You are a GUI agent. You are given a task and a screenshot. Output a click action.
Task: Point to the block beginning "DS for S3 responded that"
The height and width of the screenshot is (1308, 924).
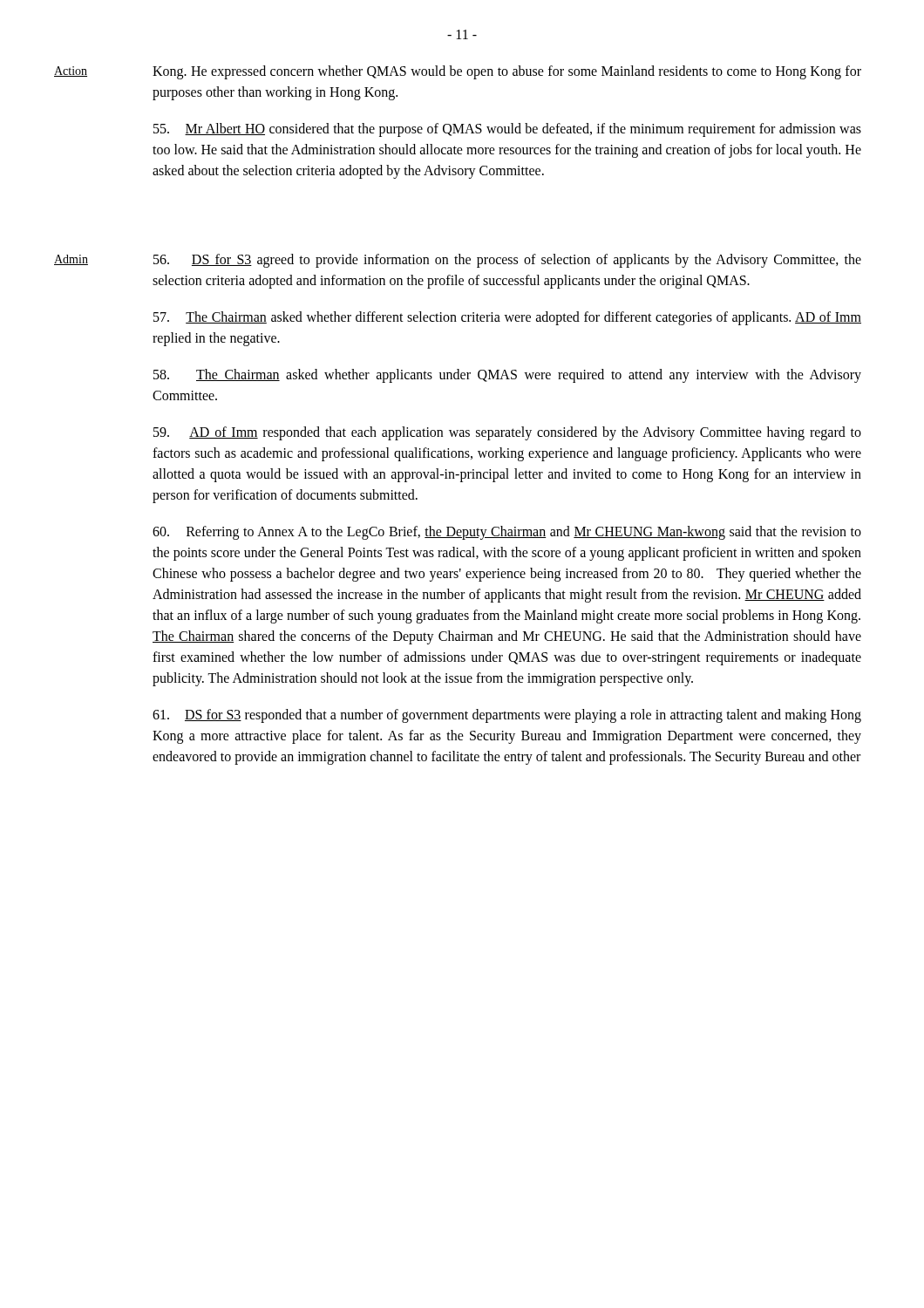click(x=507, y=736)
